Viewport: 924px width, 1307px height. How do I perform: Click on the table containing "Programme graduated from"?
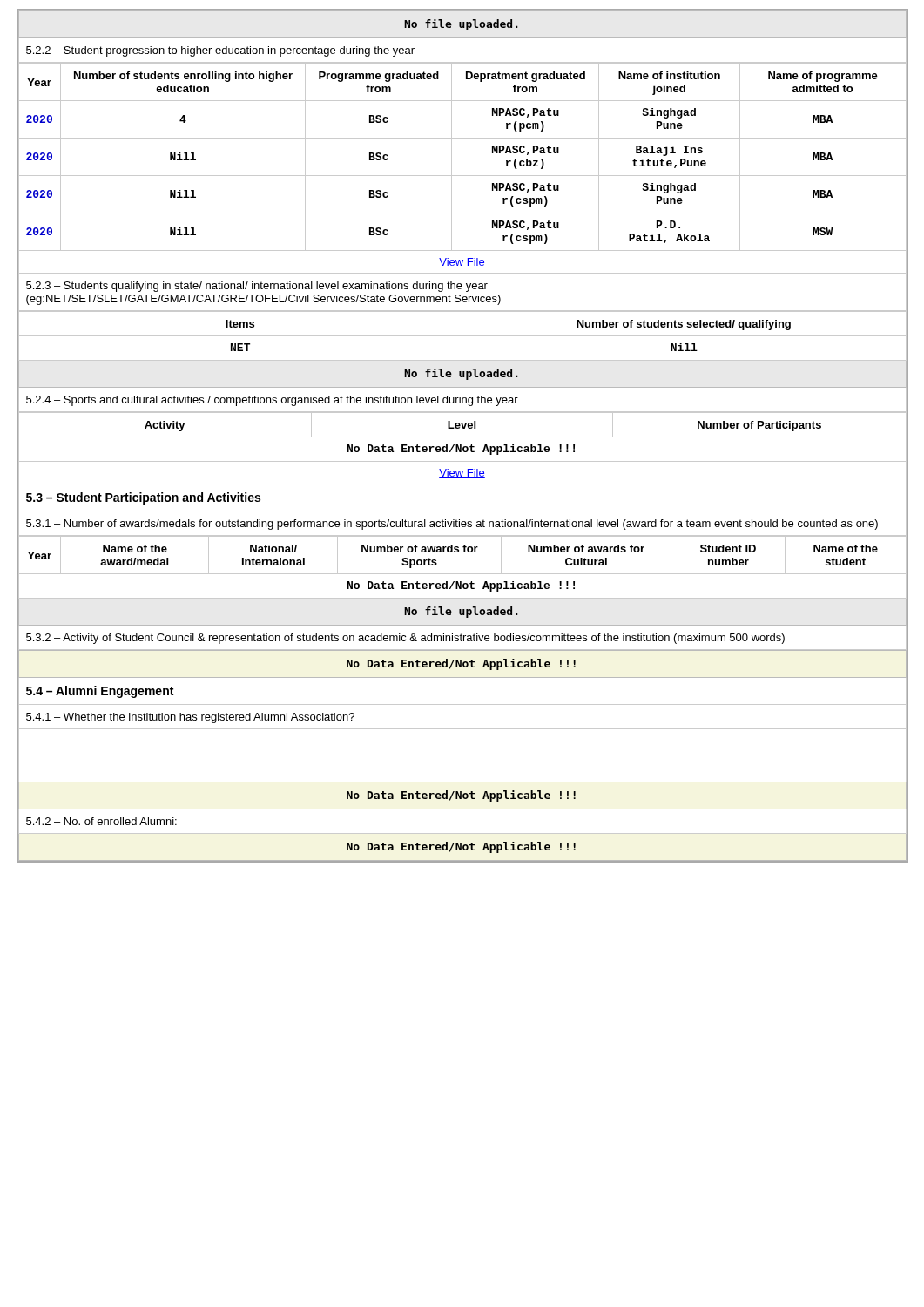pos(462,157)
